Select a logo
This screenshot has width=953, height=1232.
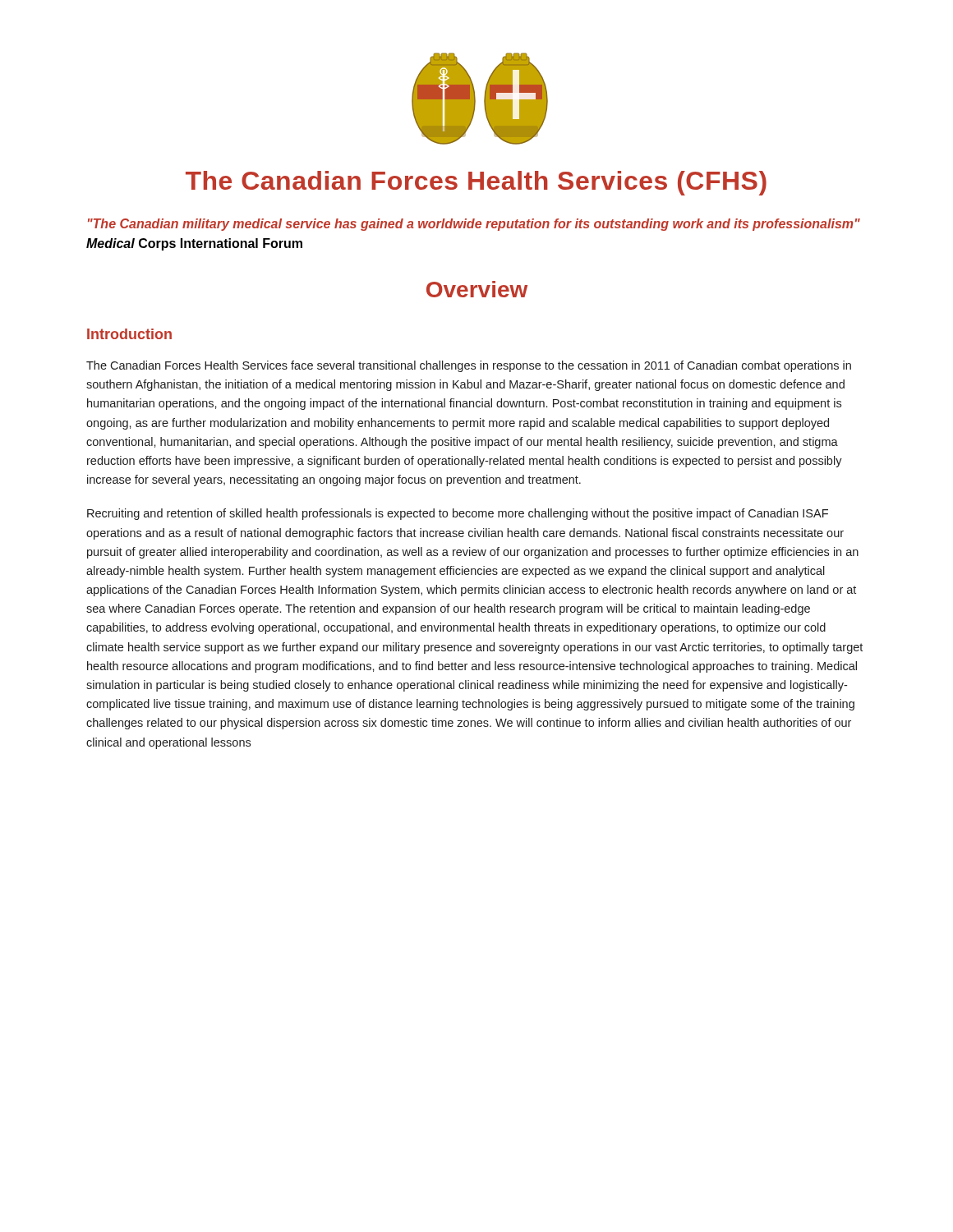476,100
